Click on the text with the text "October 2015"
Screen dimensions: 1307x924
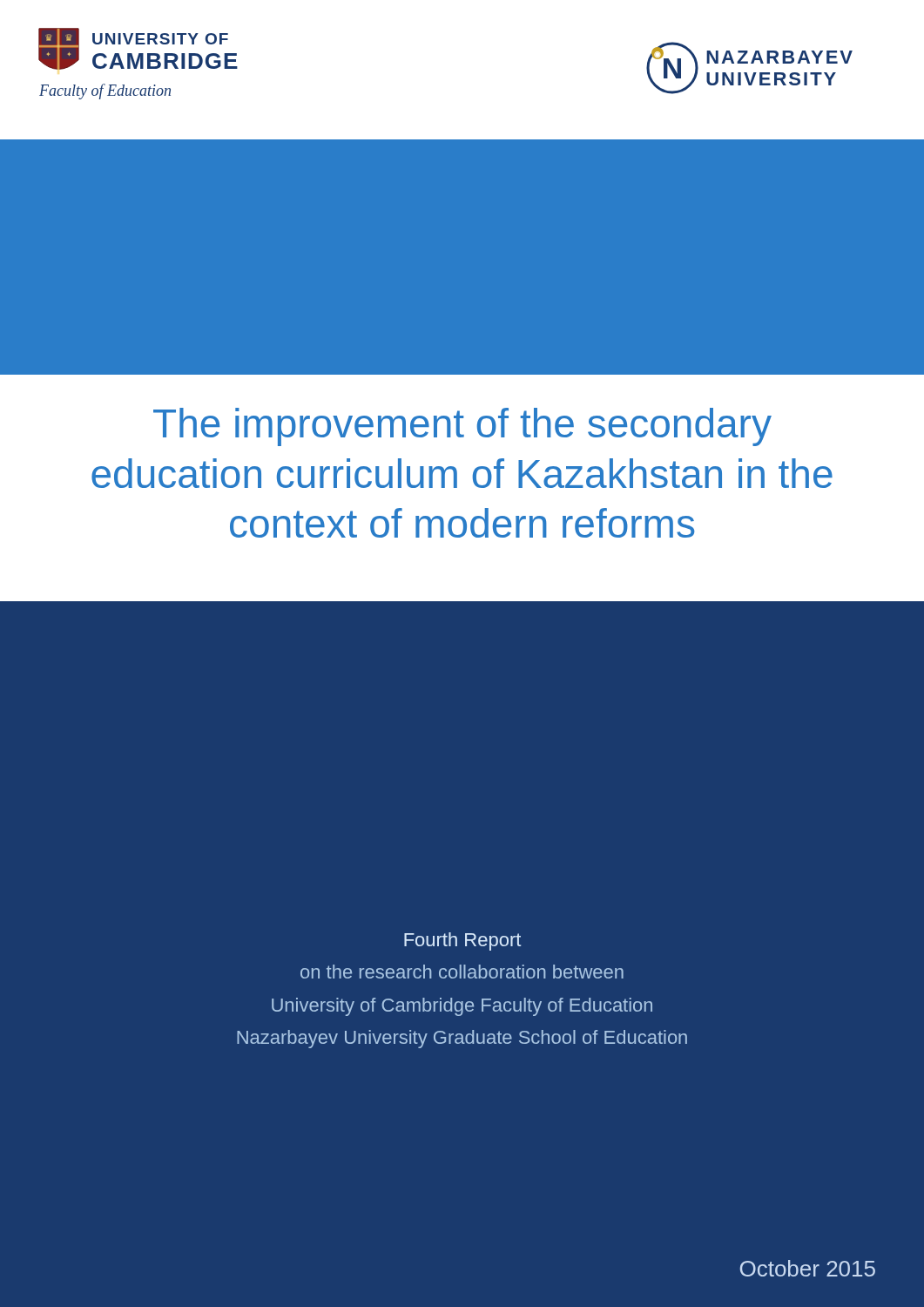point(808,1269)
